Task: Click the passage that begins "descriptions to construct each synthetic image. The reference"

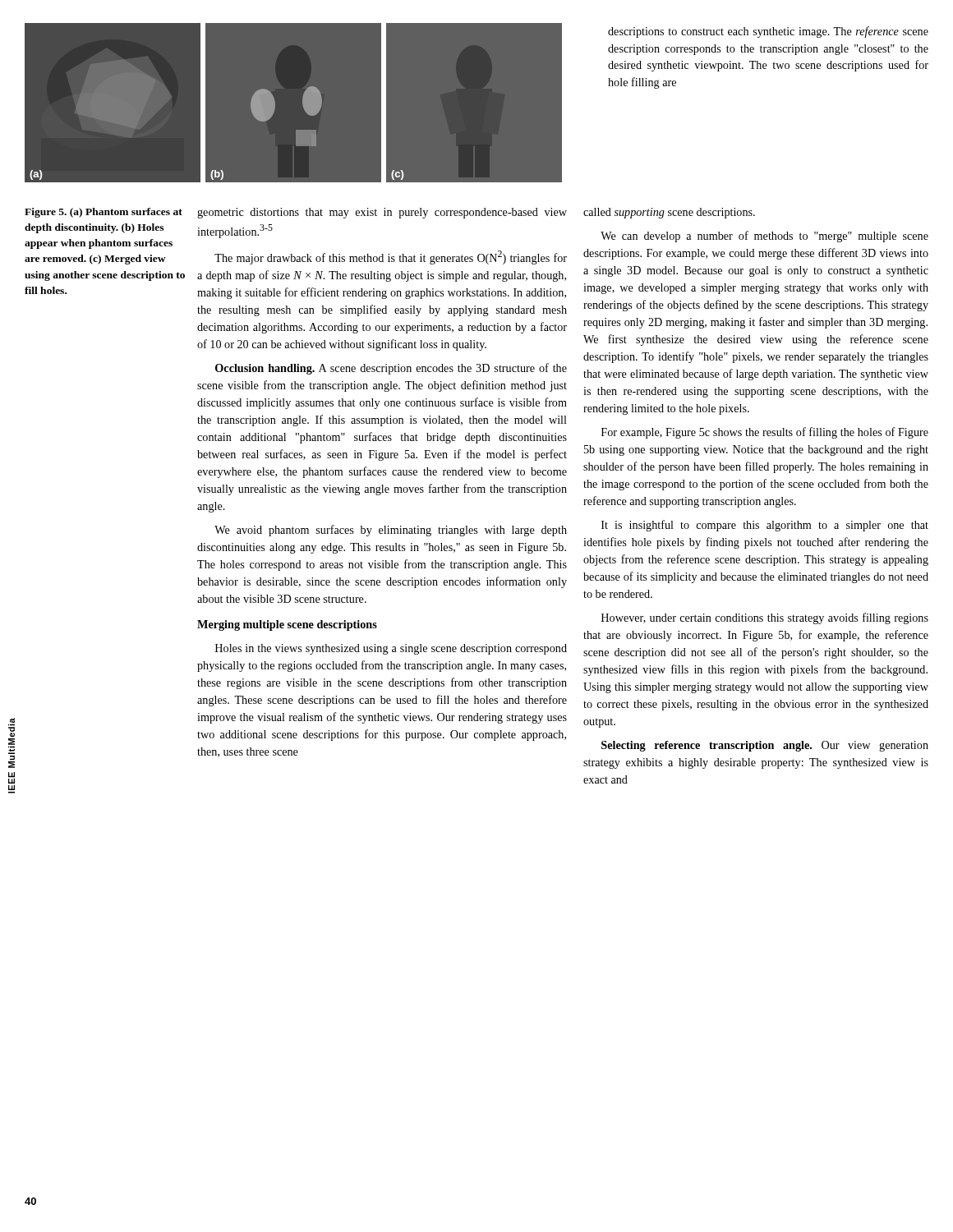Action: [768, 57]
